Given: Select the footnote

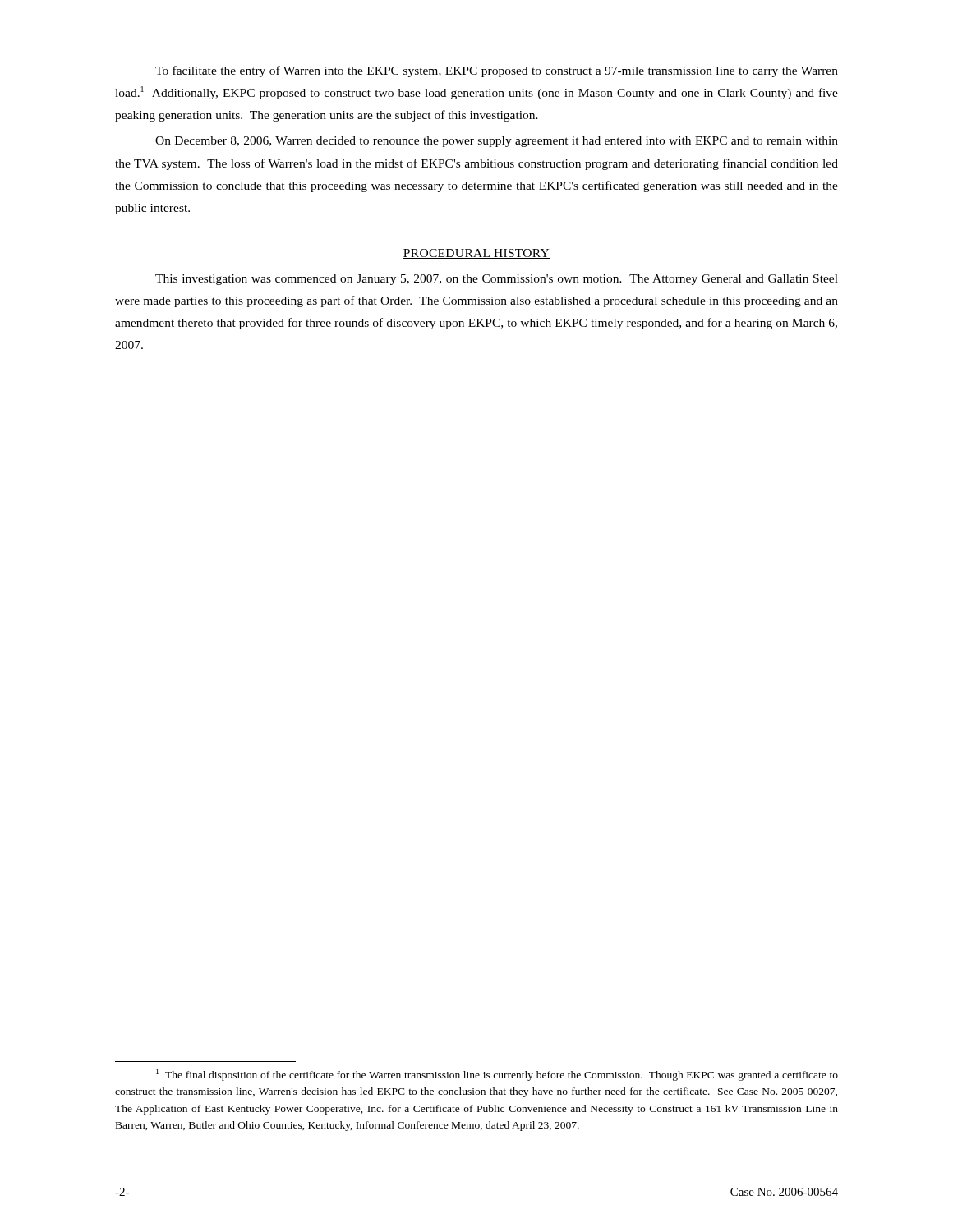Looking at the screenshot, I should pos(476,1100).
